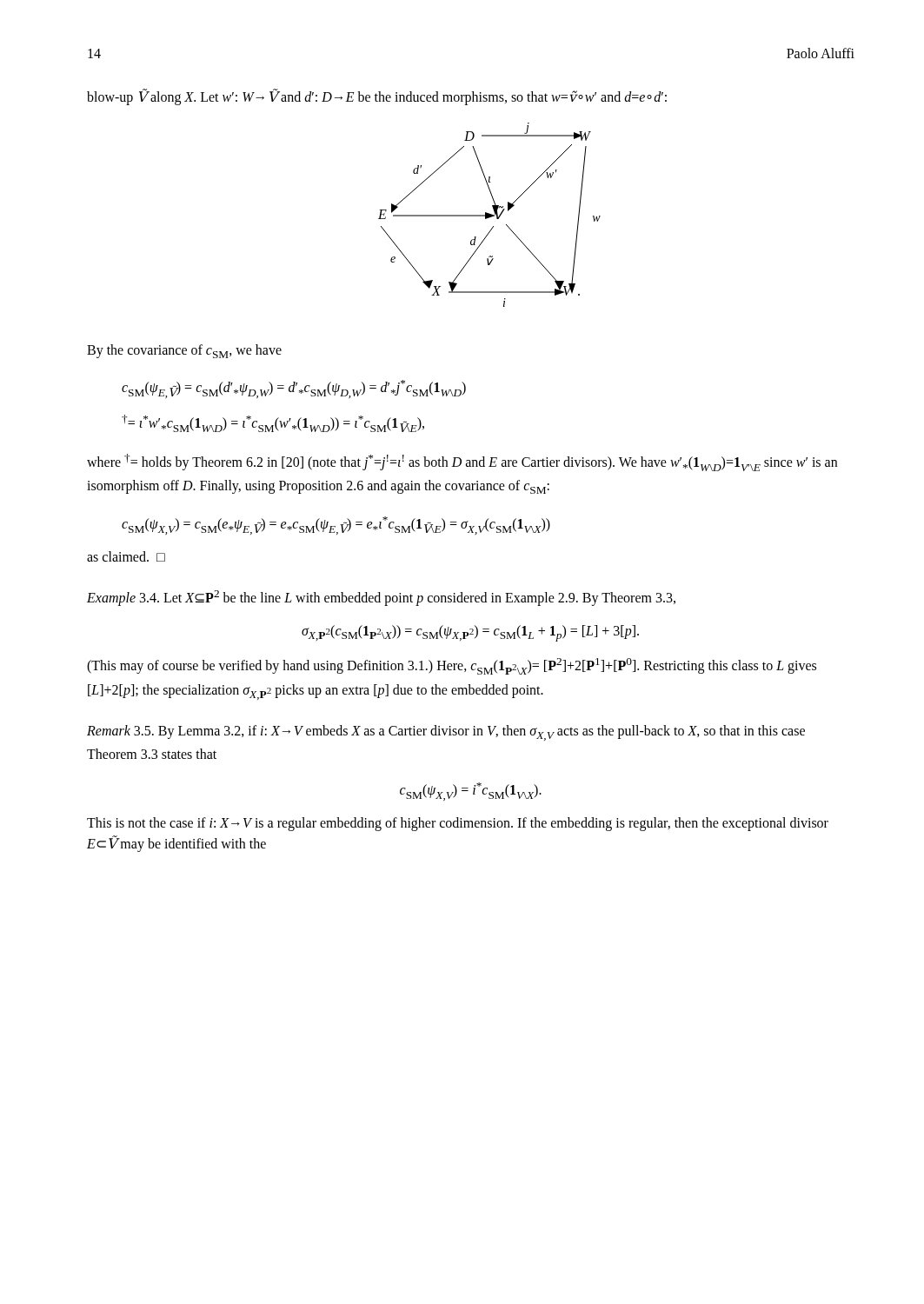This screenshot has width=924, height=1304.
Task: Where is the passage that starts "blow-up Ṽ along X. Let w′:"?
Action: [377, 97]
